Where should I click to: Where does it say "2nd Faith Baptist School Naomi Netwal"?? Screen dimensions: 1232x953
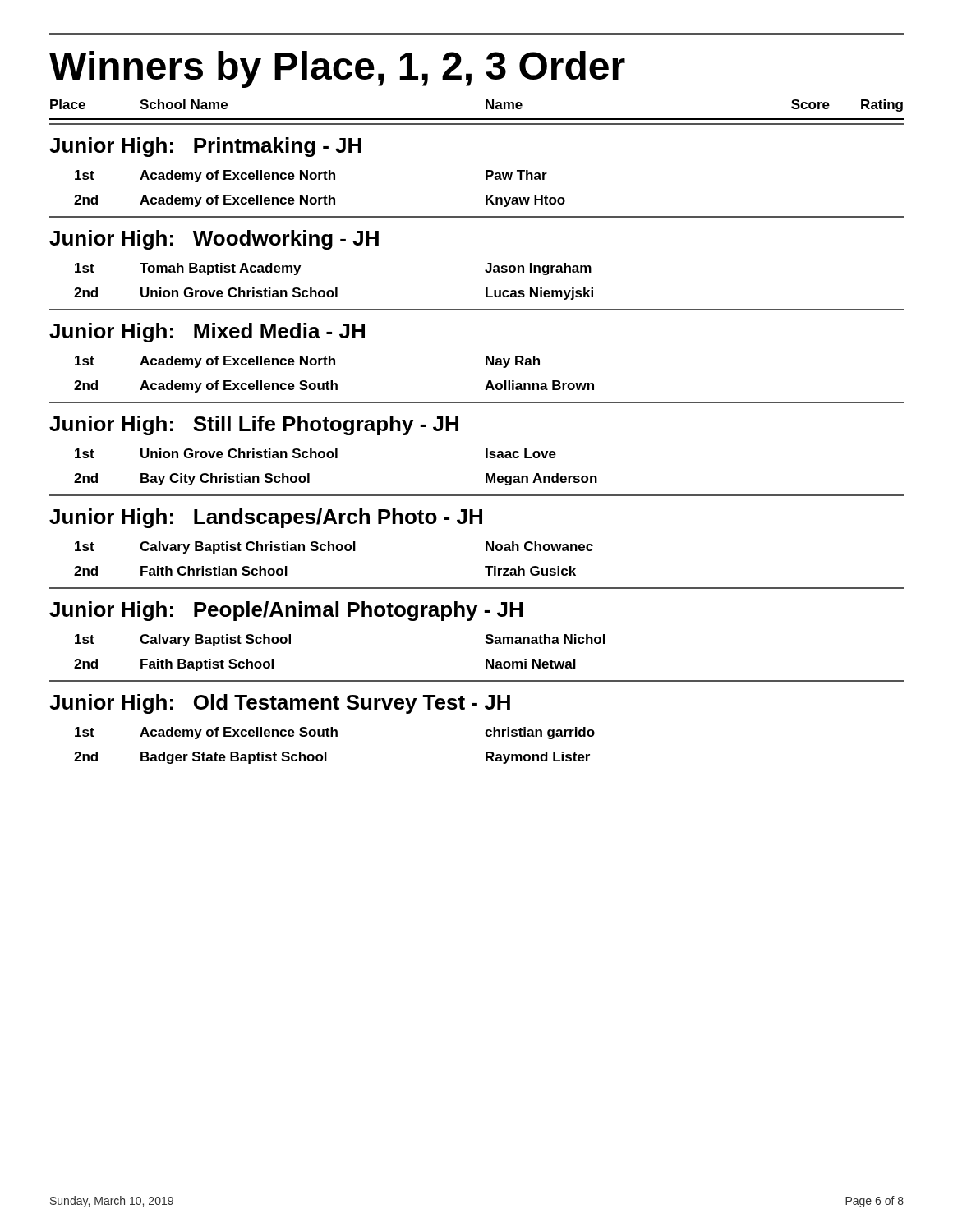tap(210, 665)
